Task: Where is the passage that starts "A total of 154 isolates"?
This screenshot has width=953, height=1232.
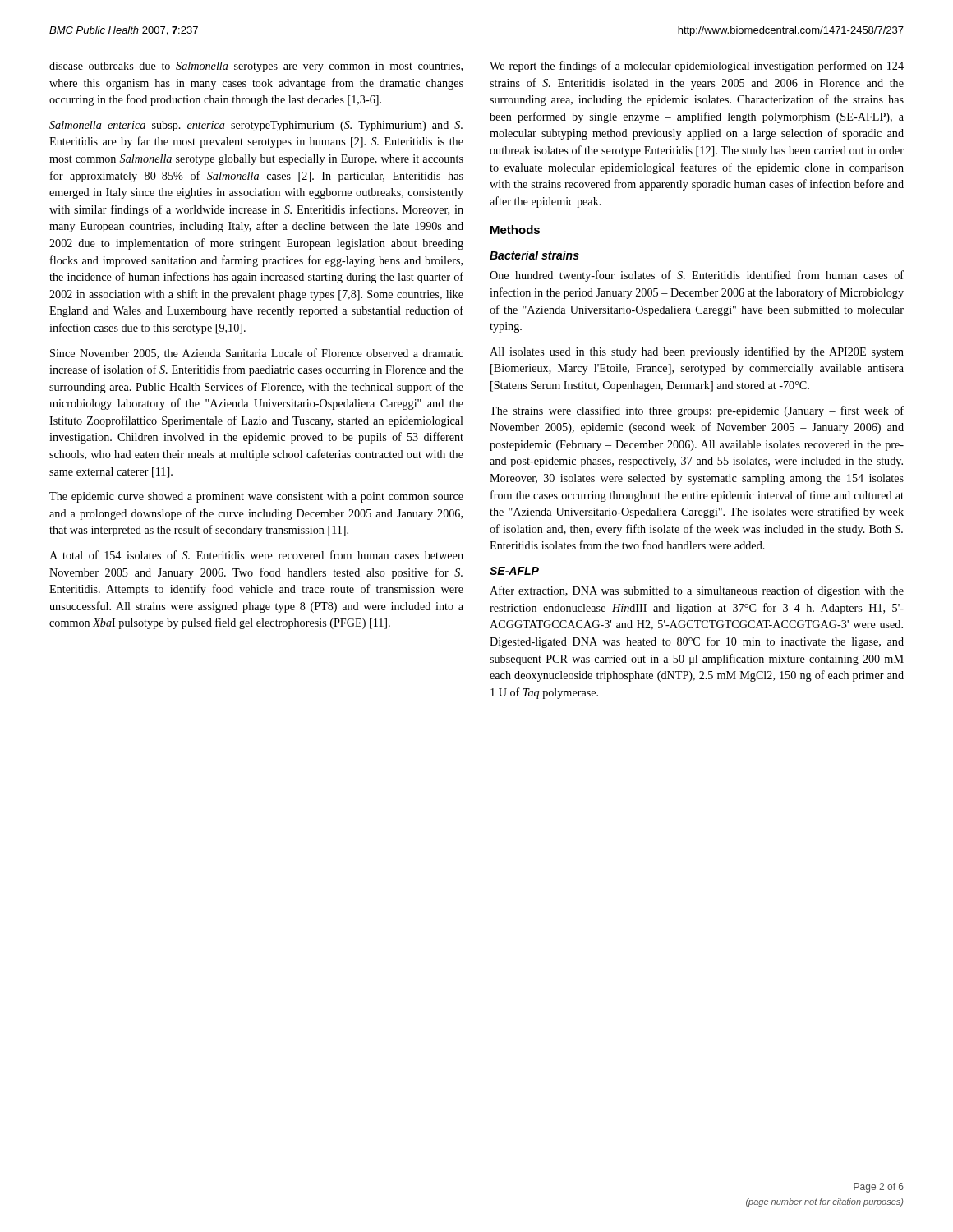Action: point(256,589)
